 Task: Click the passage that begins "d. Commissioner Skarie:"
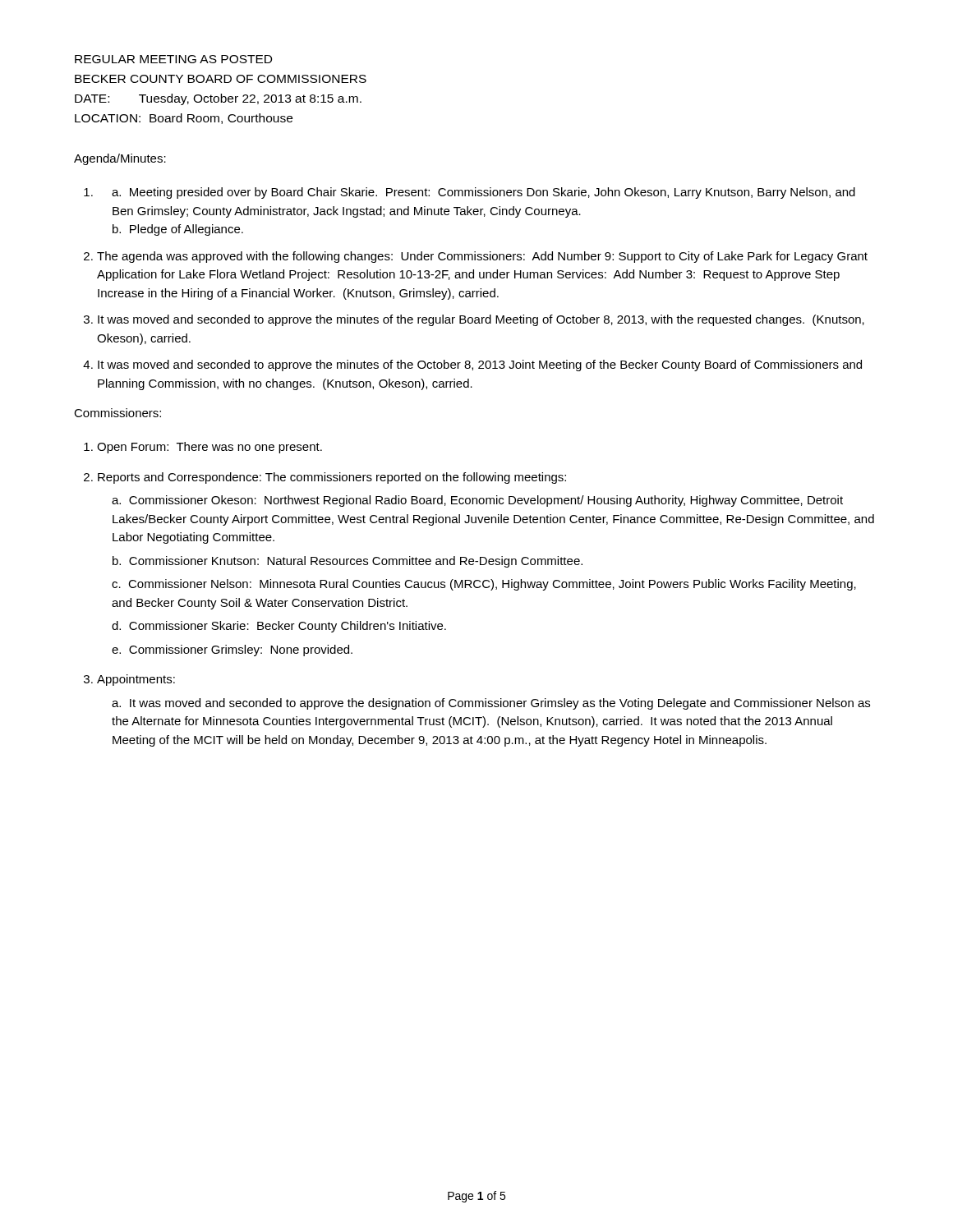point(279,625)
